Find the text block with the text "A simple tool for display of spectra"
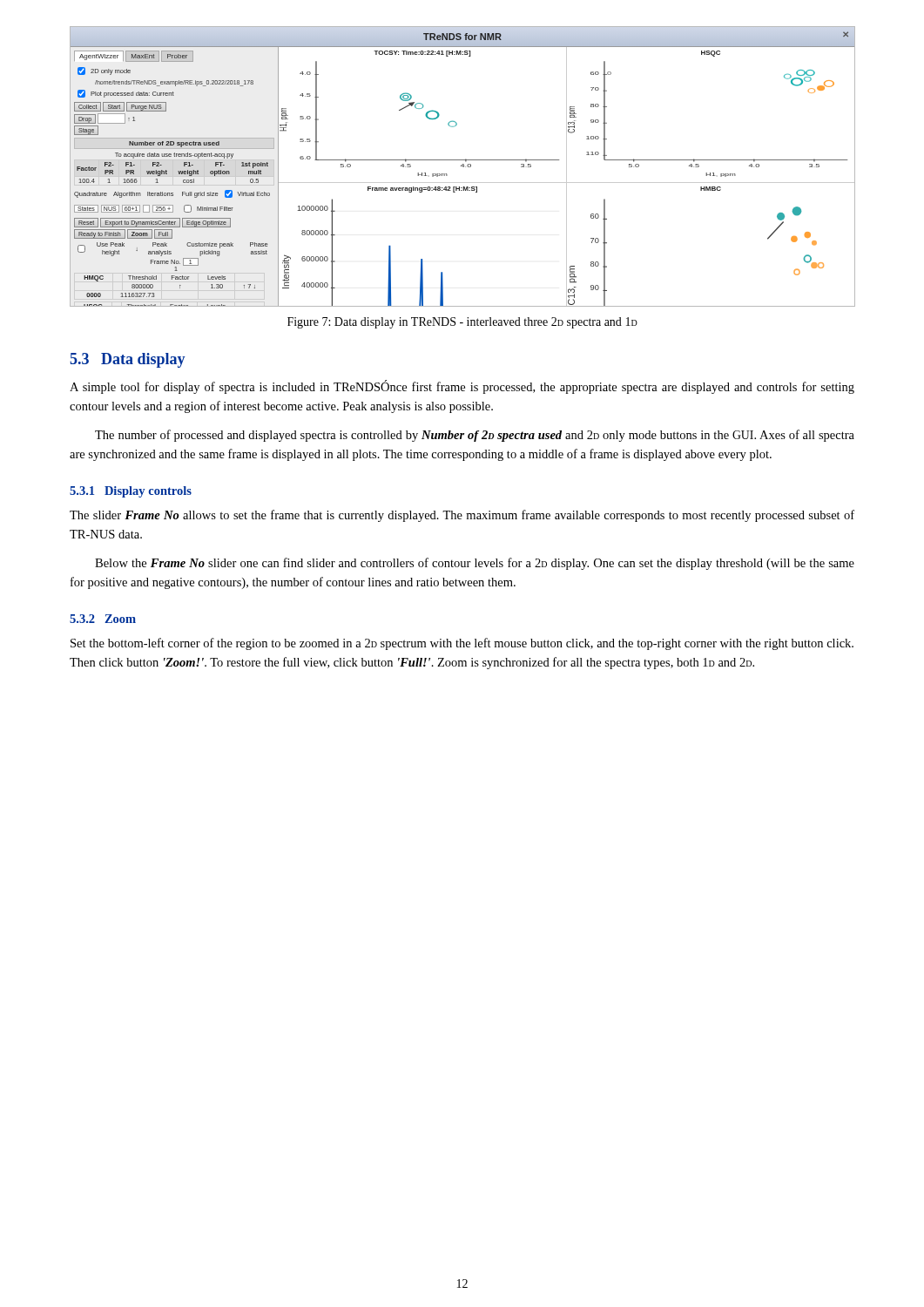924x1307 pixels. 462,397
